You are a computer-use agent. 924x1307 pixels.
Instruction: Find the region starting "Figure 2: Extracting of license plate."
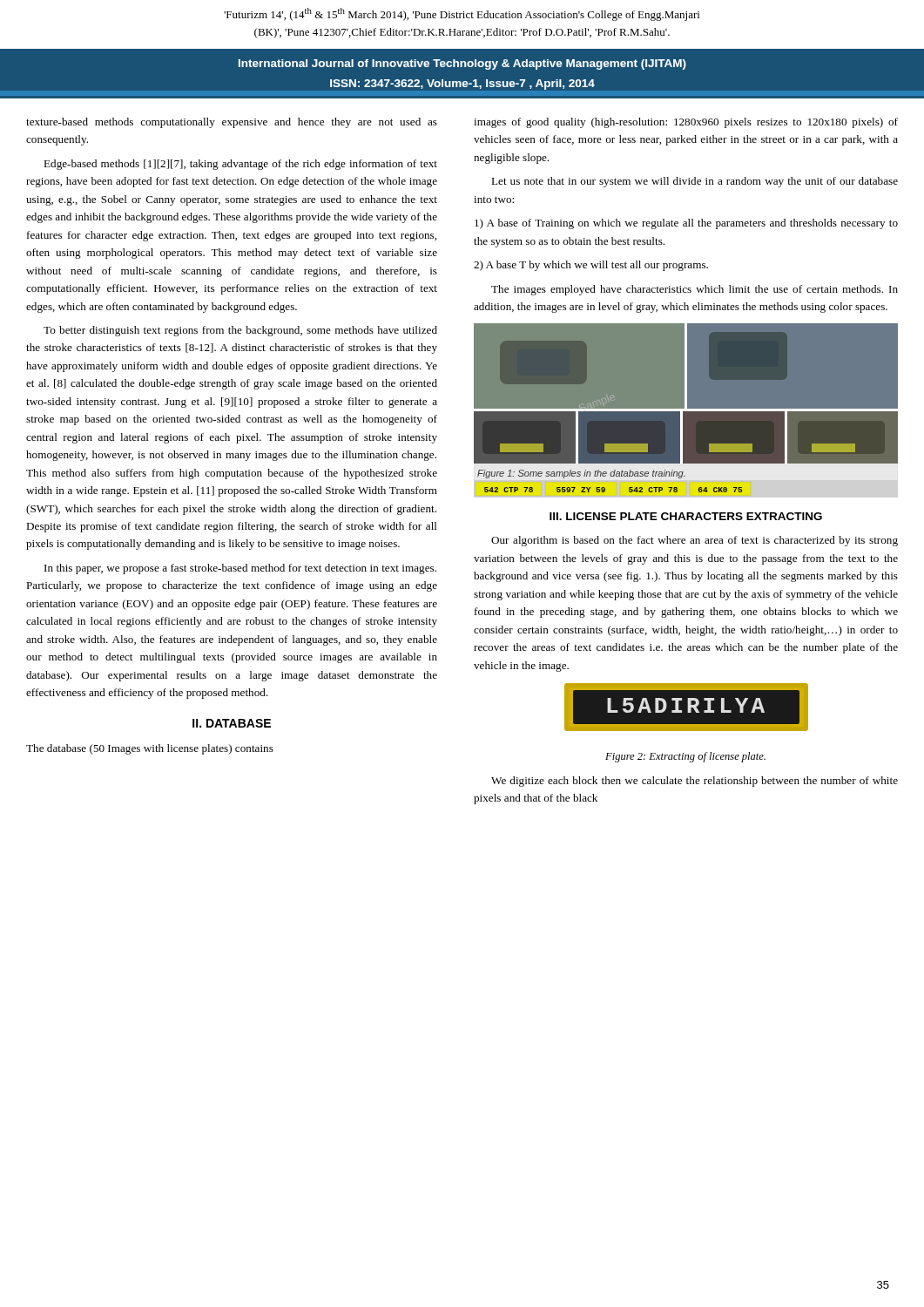click(686, 756)
